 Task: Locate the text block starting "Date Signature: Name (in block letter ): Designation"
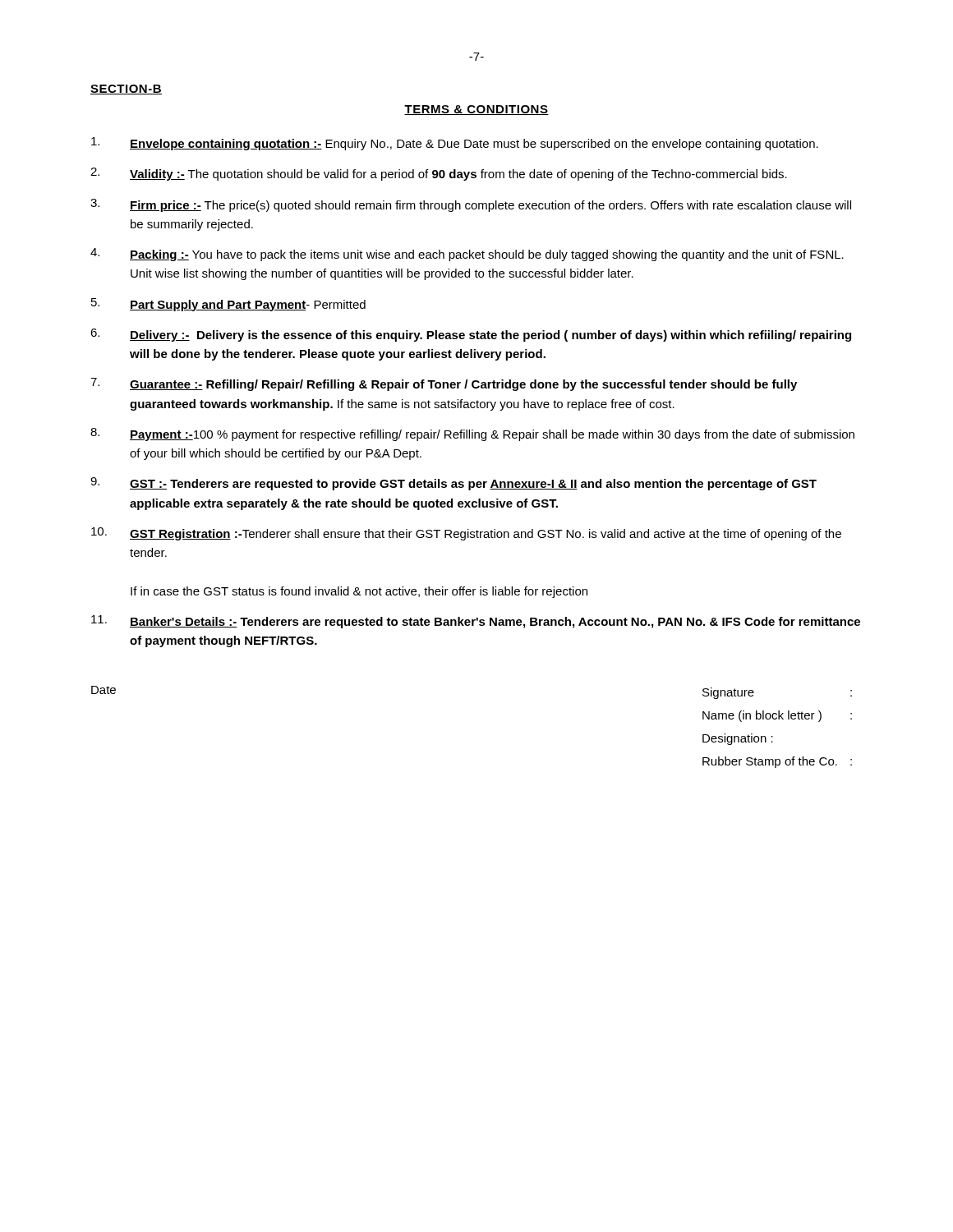pos(107,692)
